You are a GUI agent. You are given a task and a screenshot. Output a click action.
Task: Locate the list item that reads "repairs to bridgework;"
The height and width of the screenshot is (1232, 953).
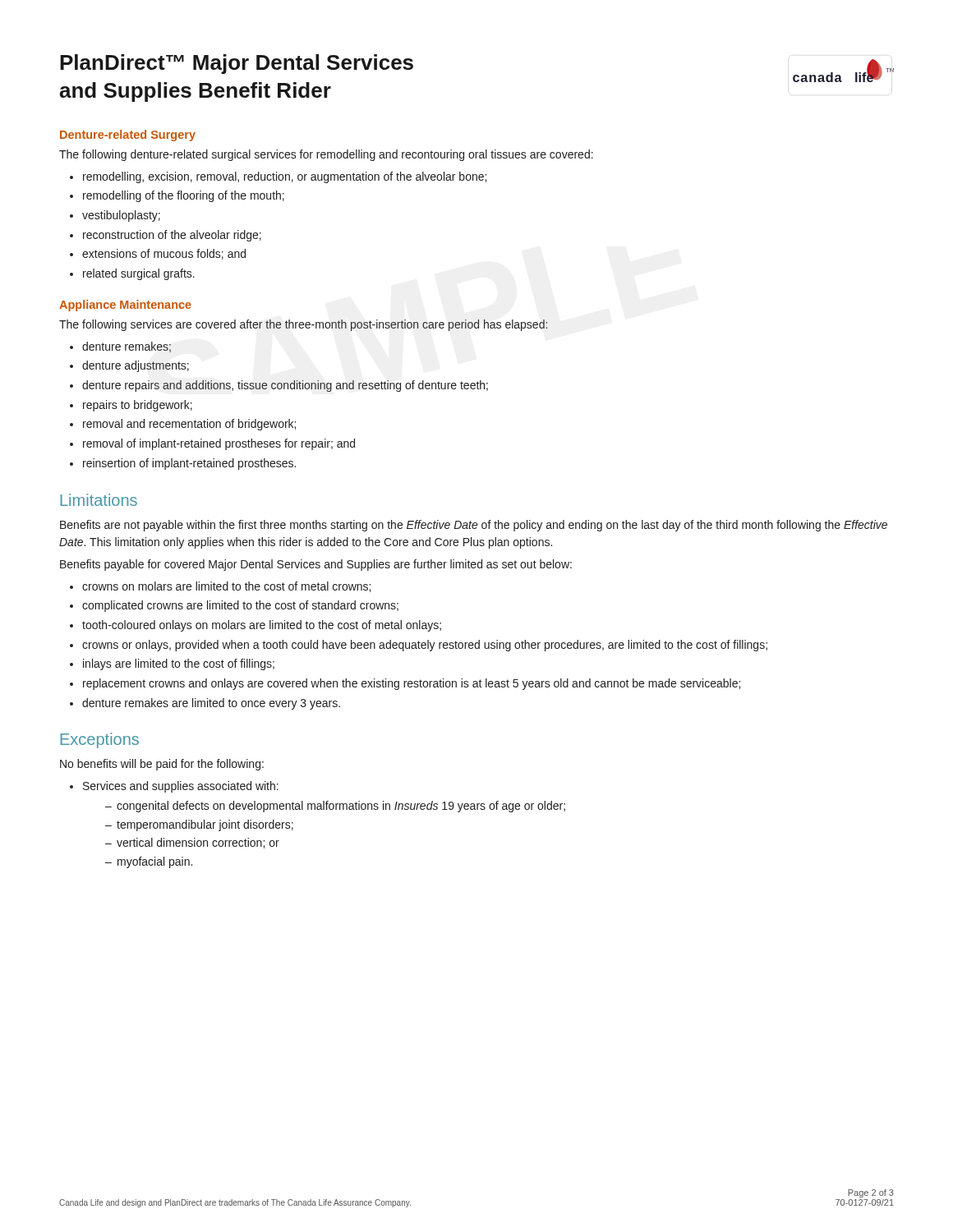tap(137, 405)
